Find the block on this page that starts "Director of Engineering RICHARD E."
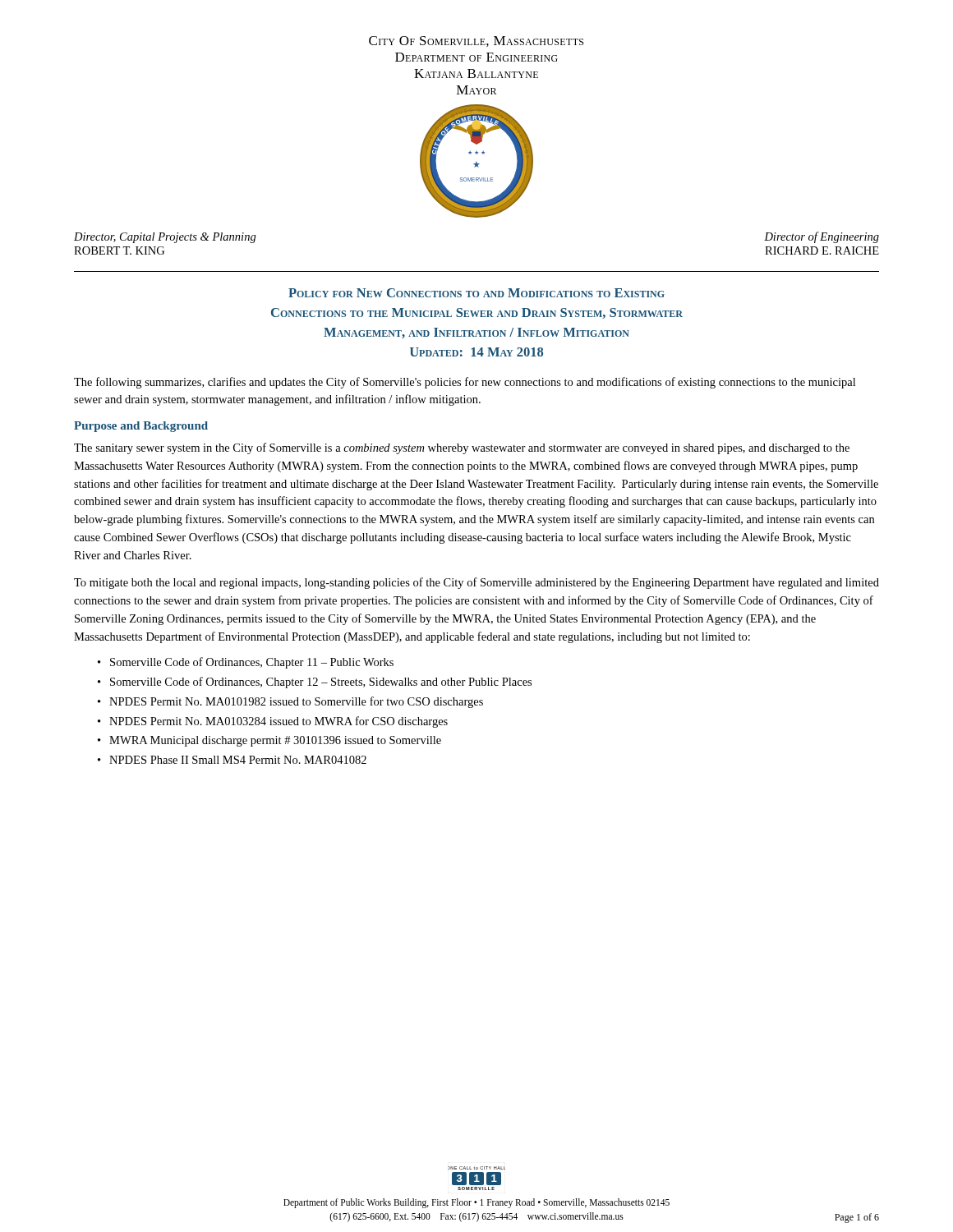953x1232 pixels. pos(822,244)
